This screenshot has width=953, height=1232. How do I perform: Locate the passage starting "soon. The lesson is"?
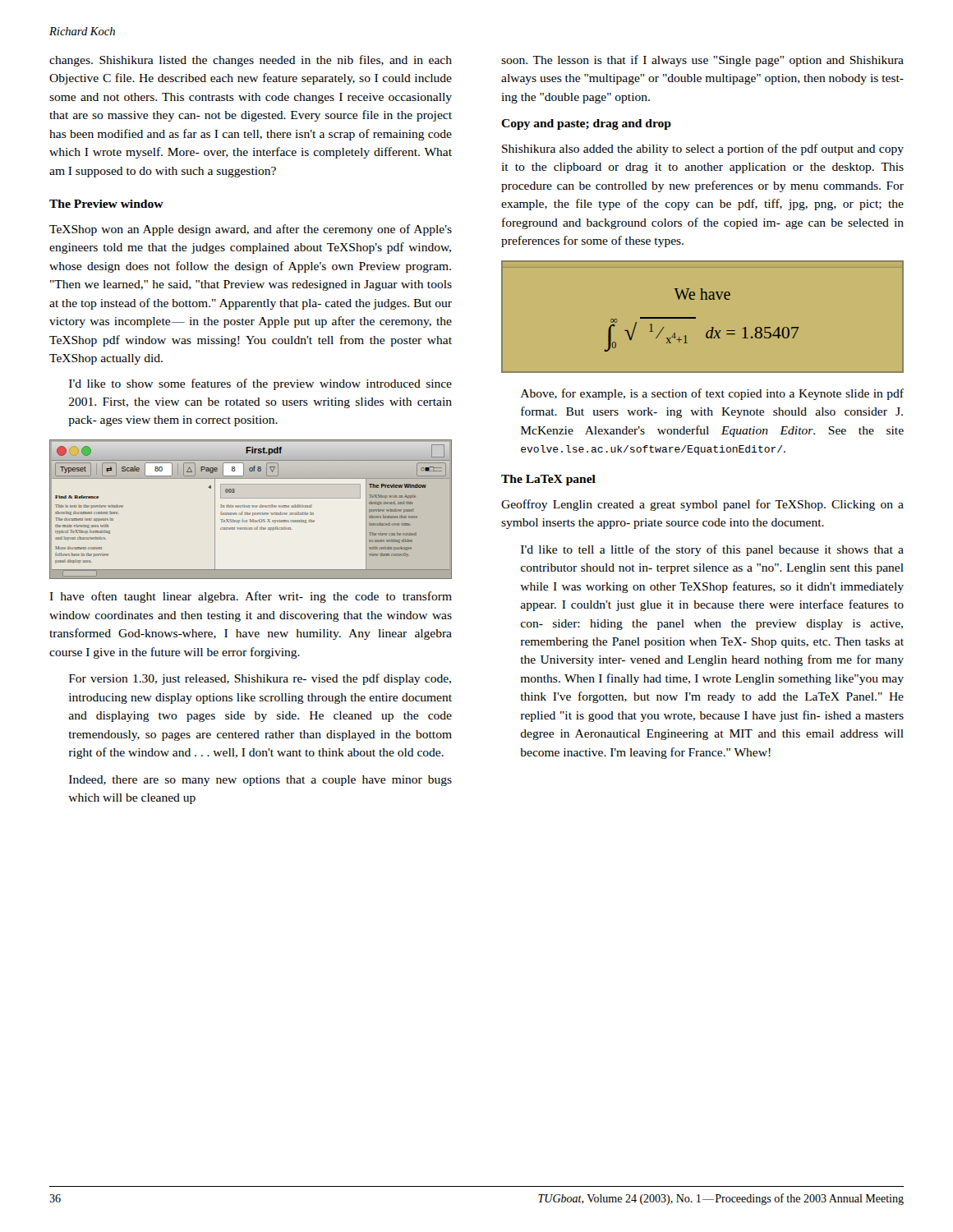pos(702,79)
